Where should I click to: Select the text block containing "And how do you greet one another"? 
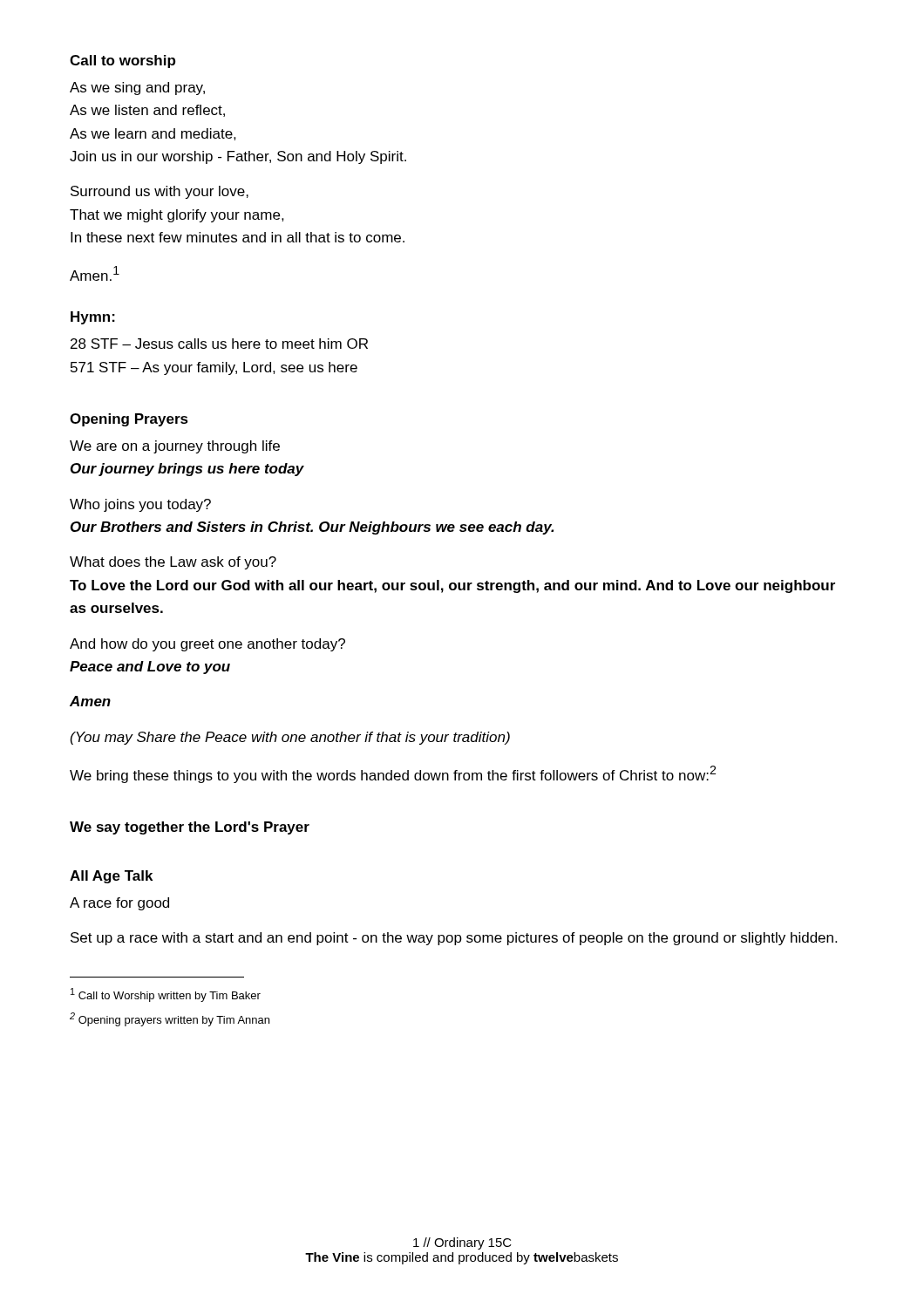pyautogui.click(x=208, y=655)
